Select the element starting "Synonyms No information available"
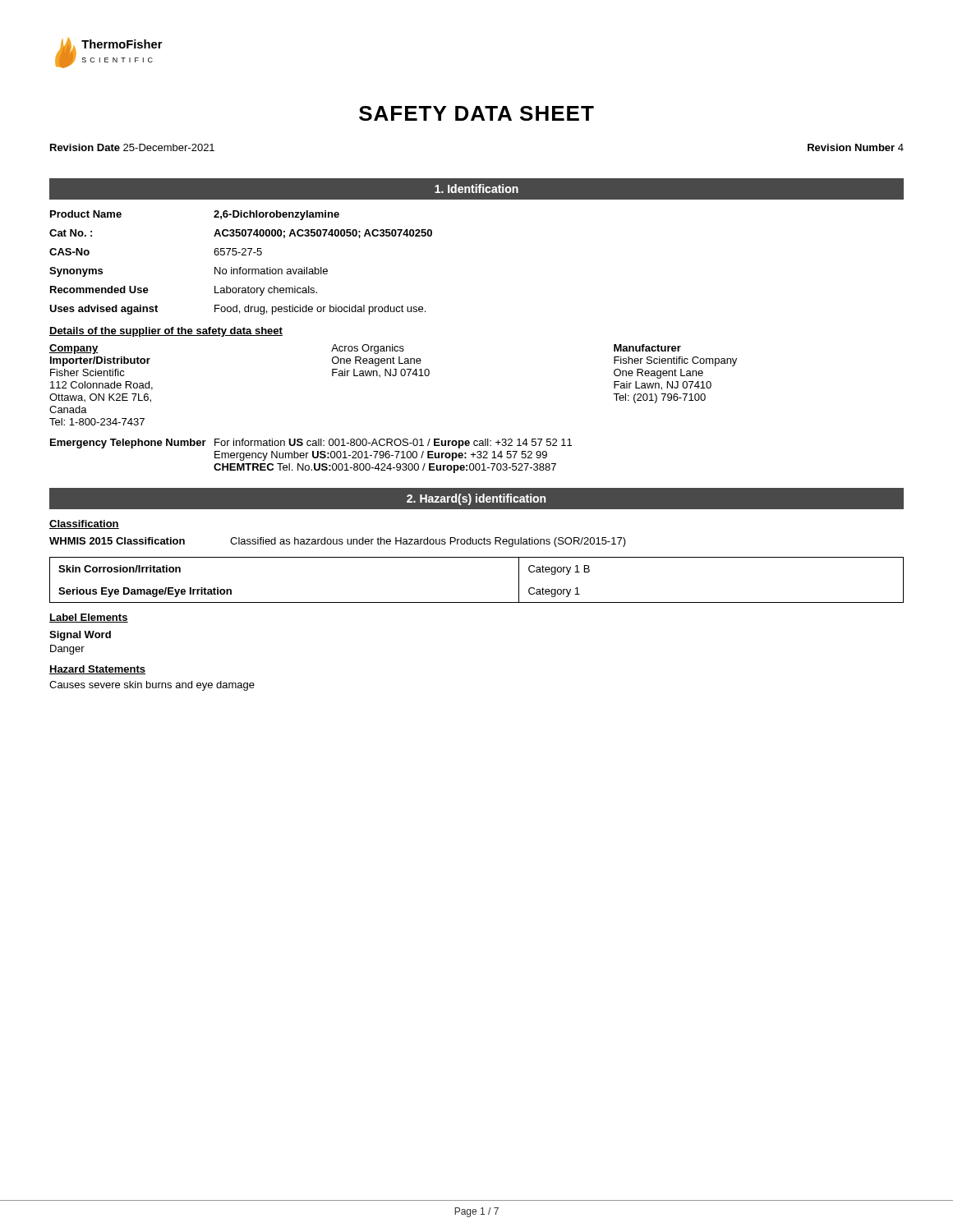 click(78, 271)
